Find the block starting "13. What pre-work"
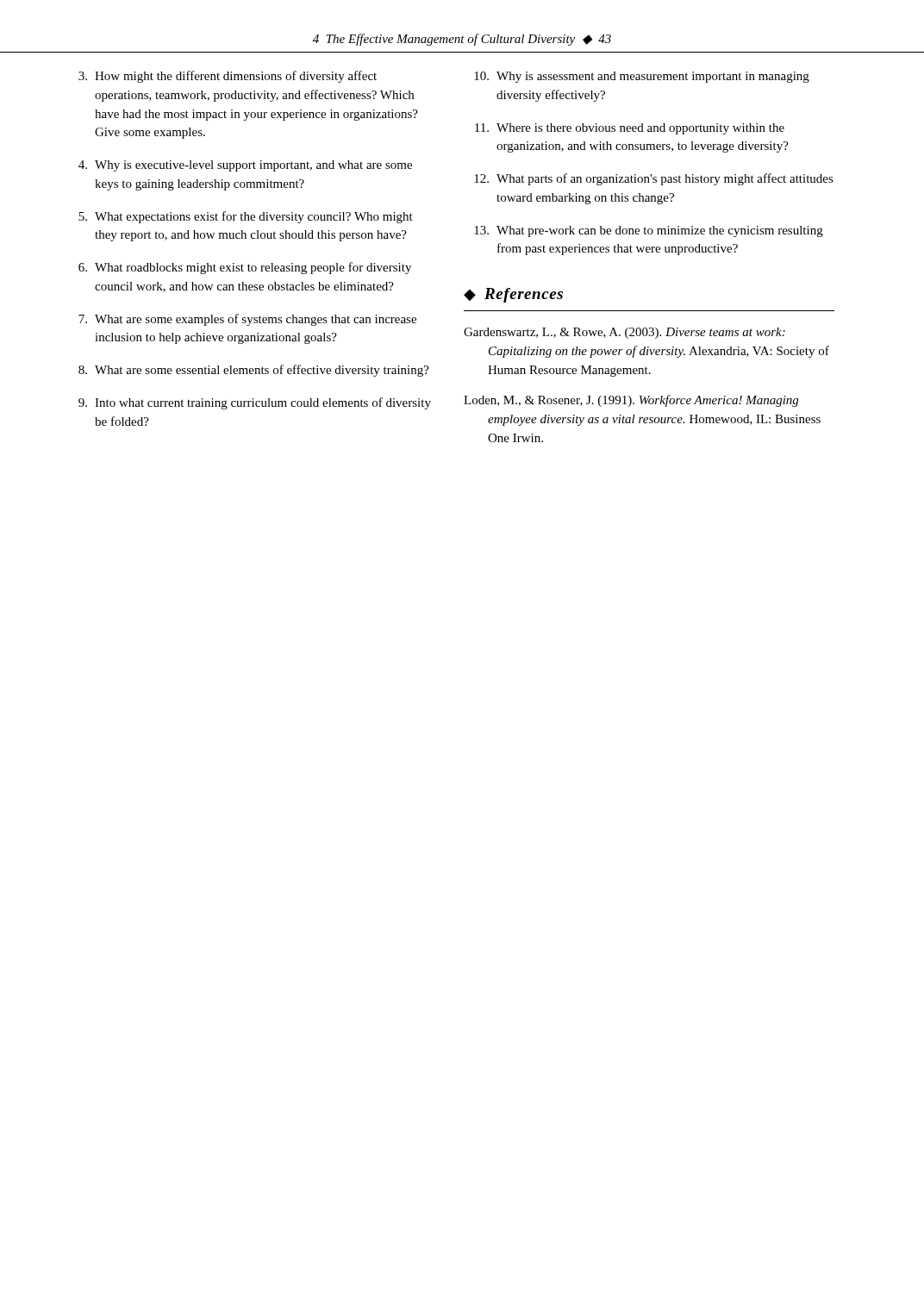 tap(649, 240)
